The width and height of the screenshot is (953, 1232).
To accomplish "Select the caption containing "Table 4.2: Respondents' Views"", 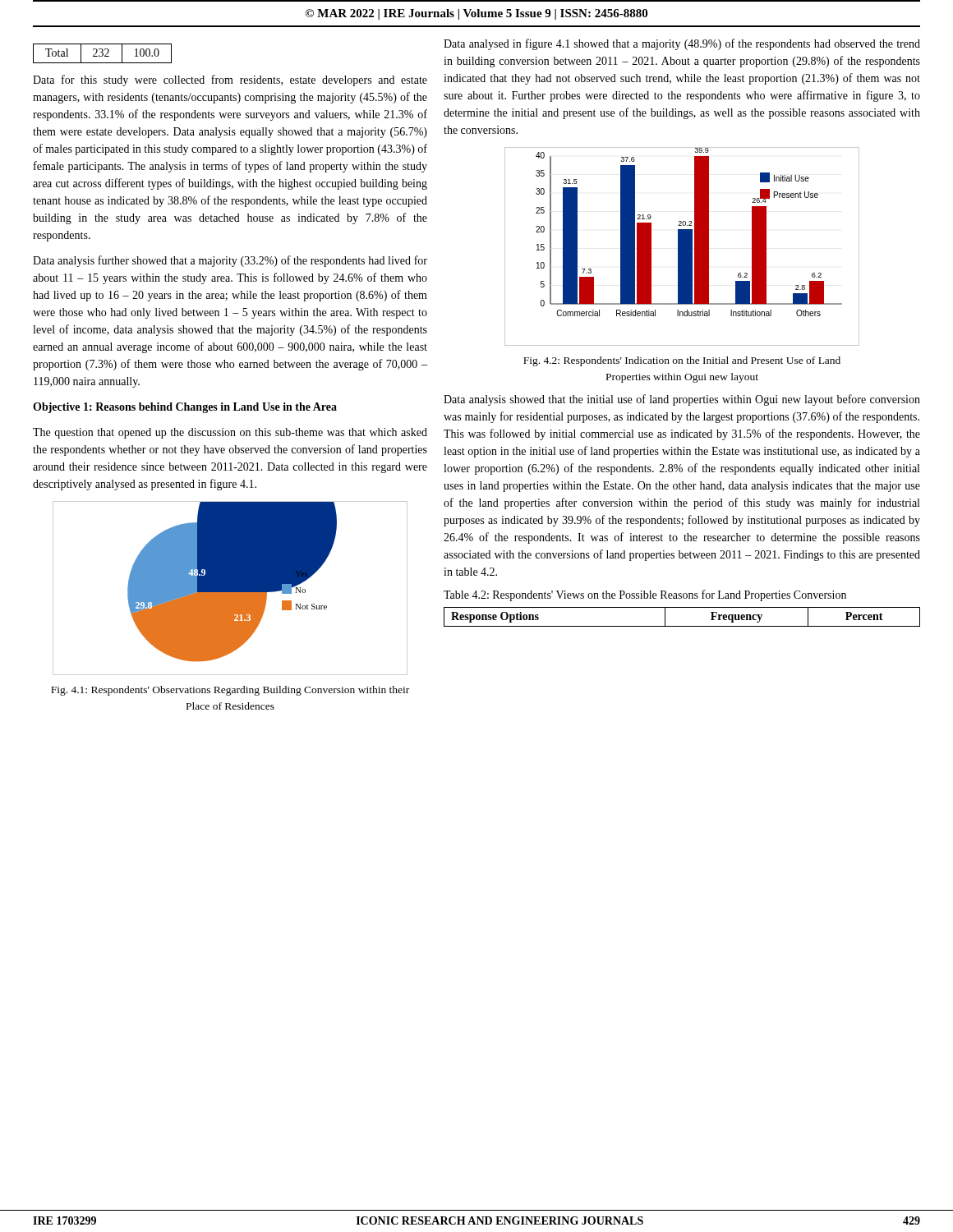I will 645,595.
